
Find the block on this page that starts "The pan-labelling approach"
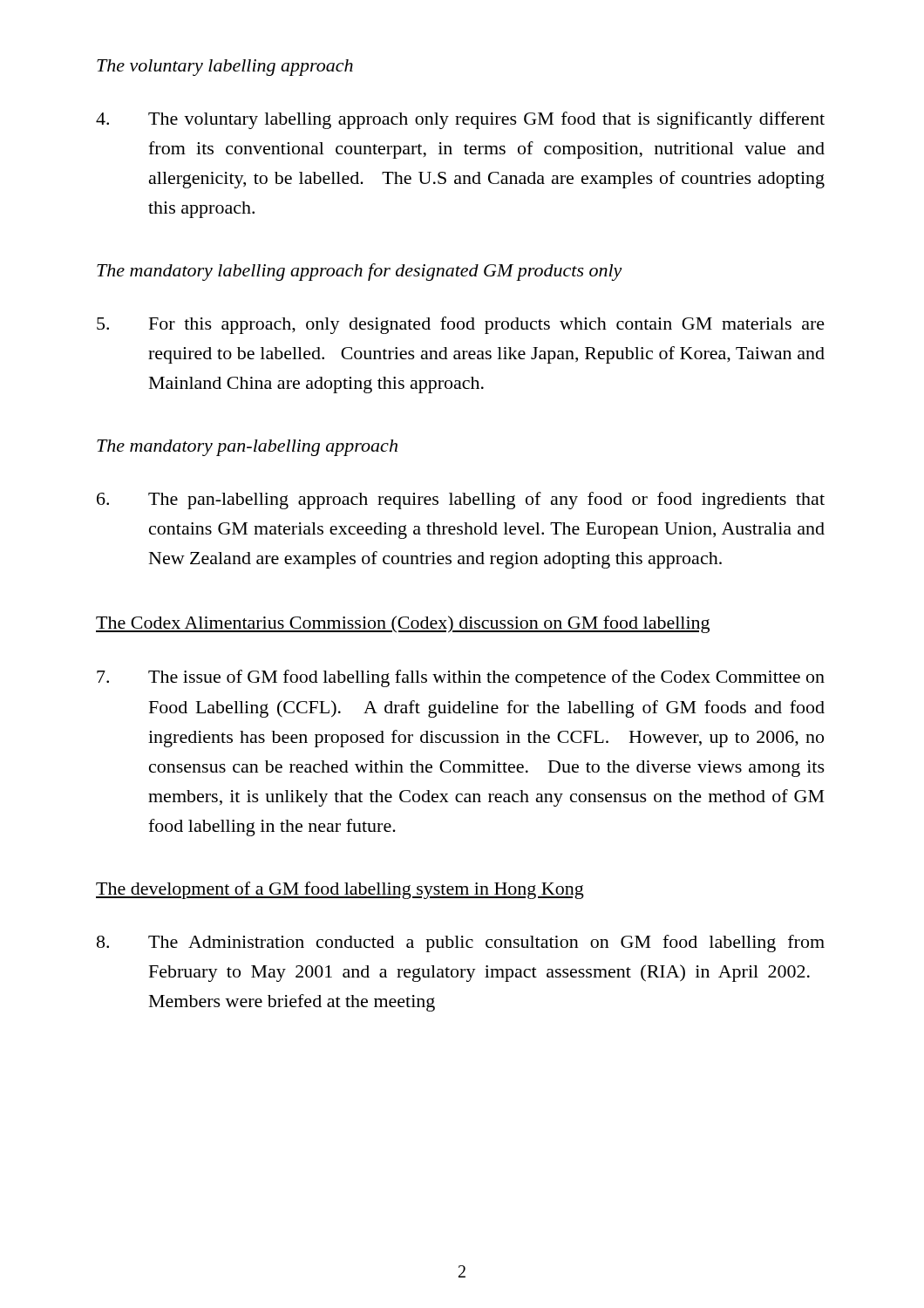click(460, 529)
